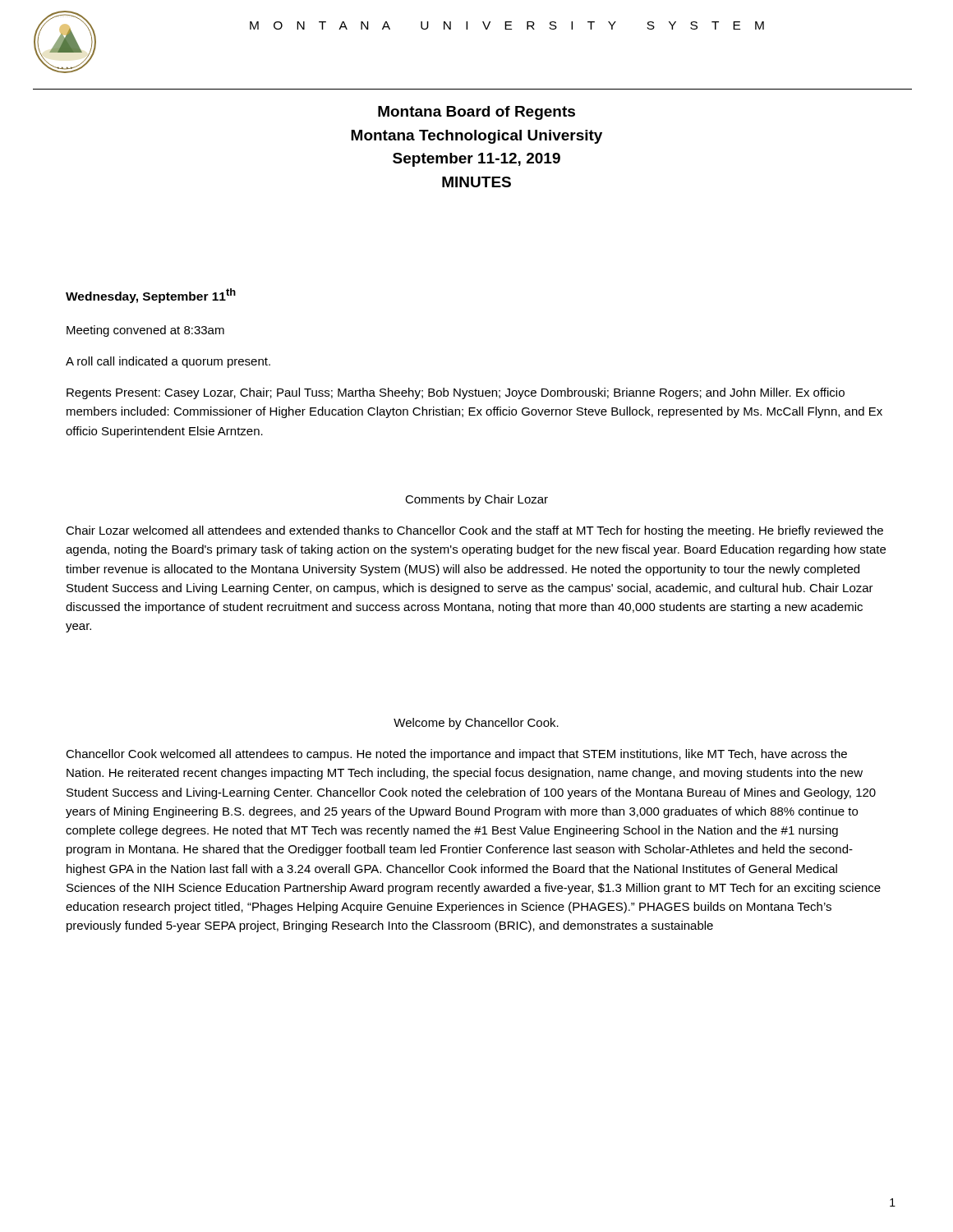Image resolution: width=953 pixels, height=1232 pixels.
Task: Find "Welcome by Chancellor Cook." on this page
Action: tap(476, 722)
